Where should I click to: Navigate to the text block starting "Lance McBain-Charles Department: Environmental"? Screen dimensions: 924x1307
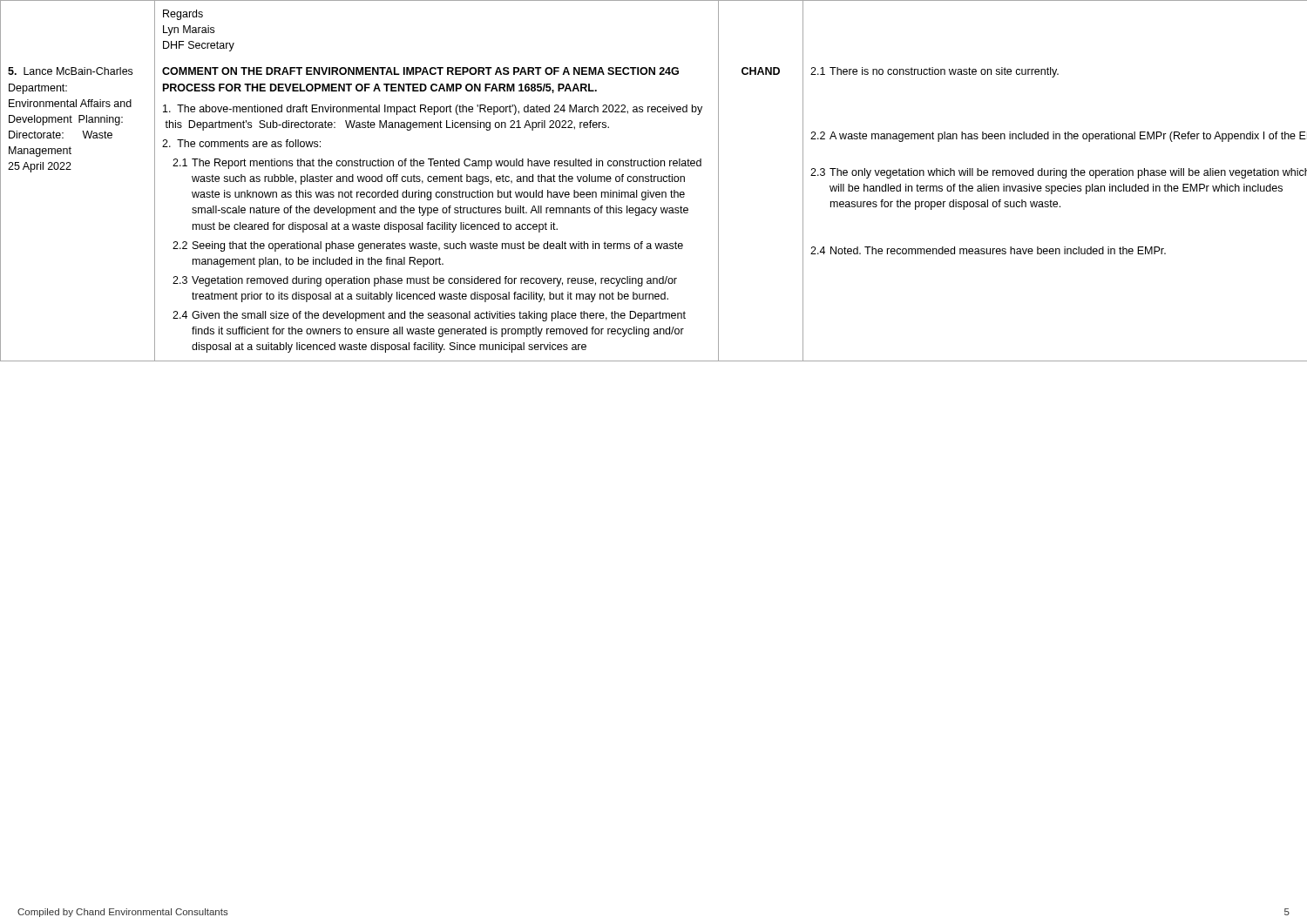point(71,119)
